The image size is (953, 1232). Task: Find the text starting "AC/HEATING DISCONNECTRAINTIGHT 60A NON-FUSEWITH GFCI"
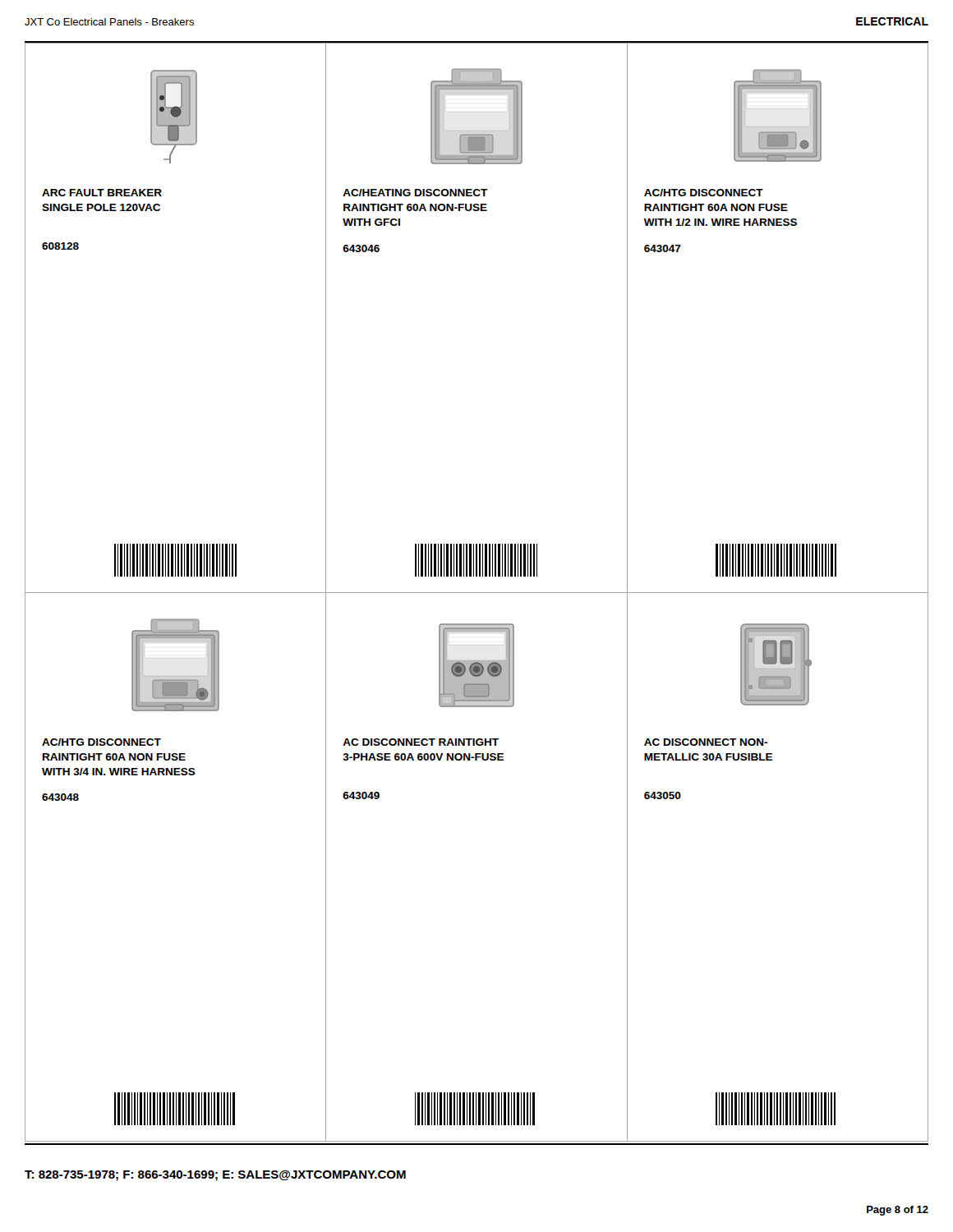[x=415, y=208]
